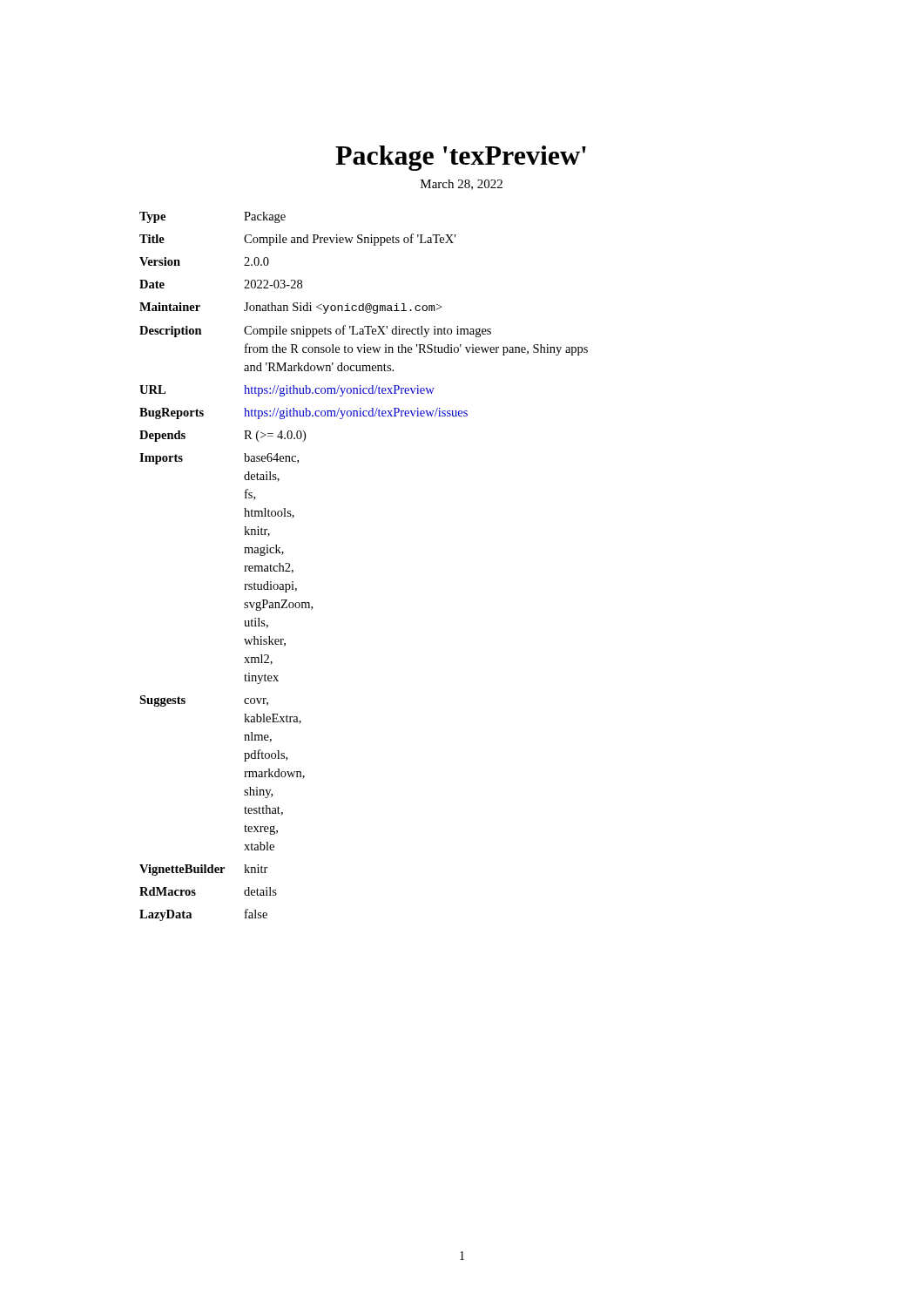This screenshot has height=1307, width=924.
Task: Find the block on this page that starts "Suggests covr, kableExtra, nlme, pdftools, rmarkdown,"
Action: 162,701
